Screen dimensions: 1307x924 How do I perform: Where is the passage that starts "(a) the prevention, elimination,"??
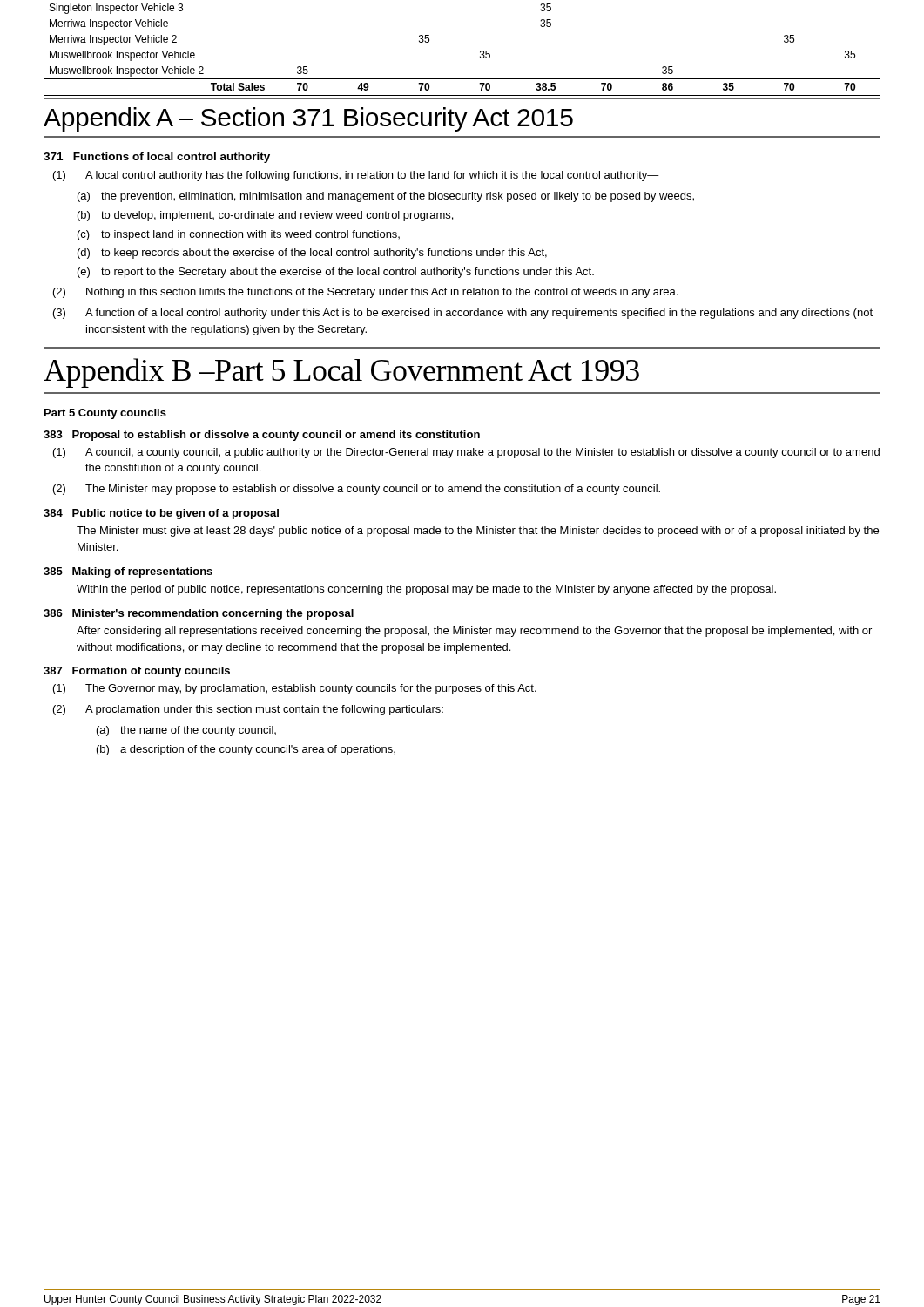tap(479, 196)
